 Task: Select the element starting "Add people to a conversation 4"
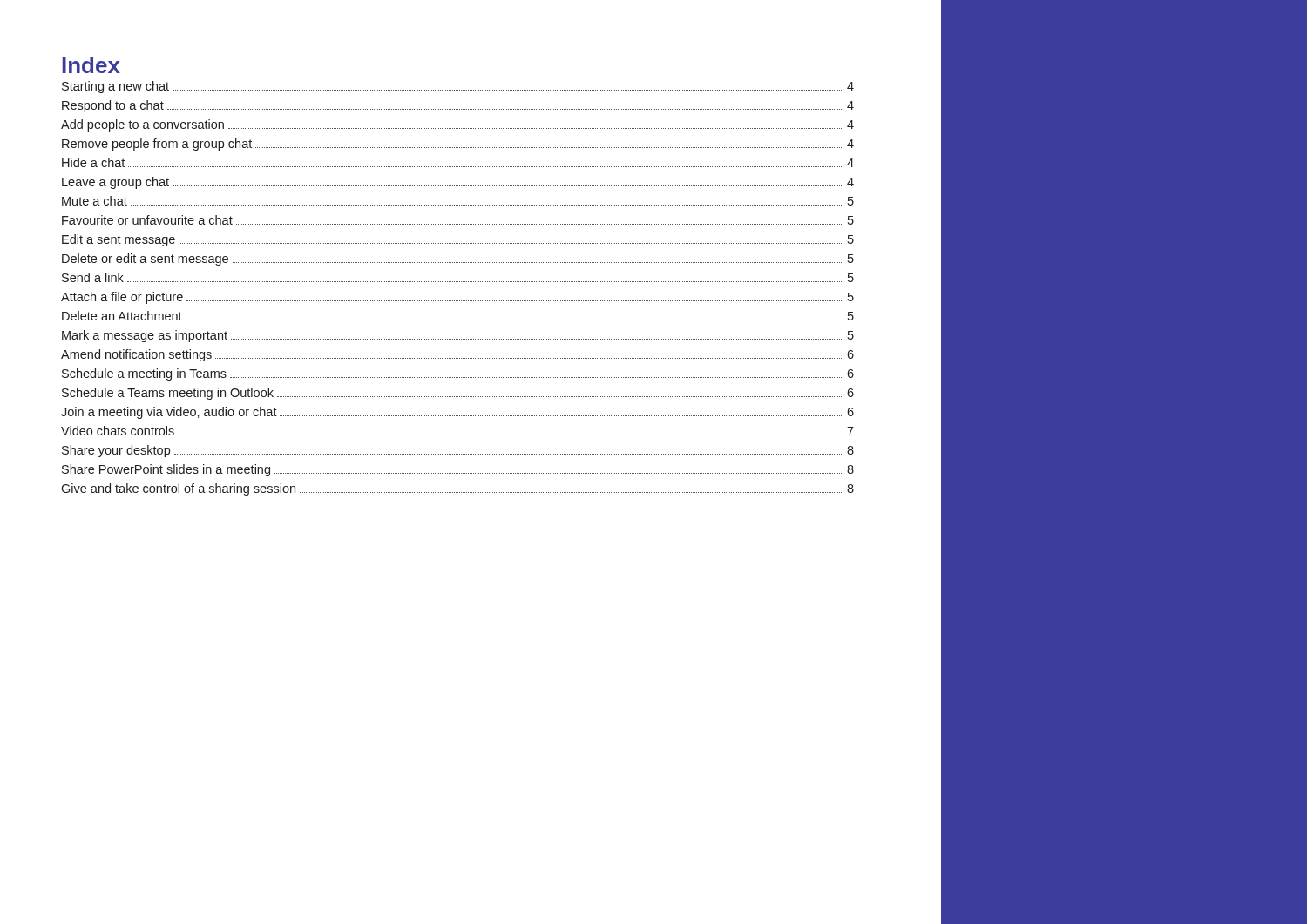(457, 125)
